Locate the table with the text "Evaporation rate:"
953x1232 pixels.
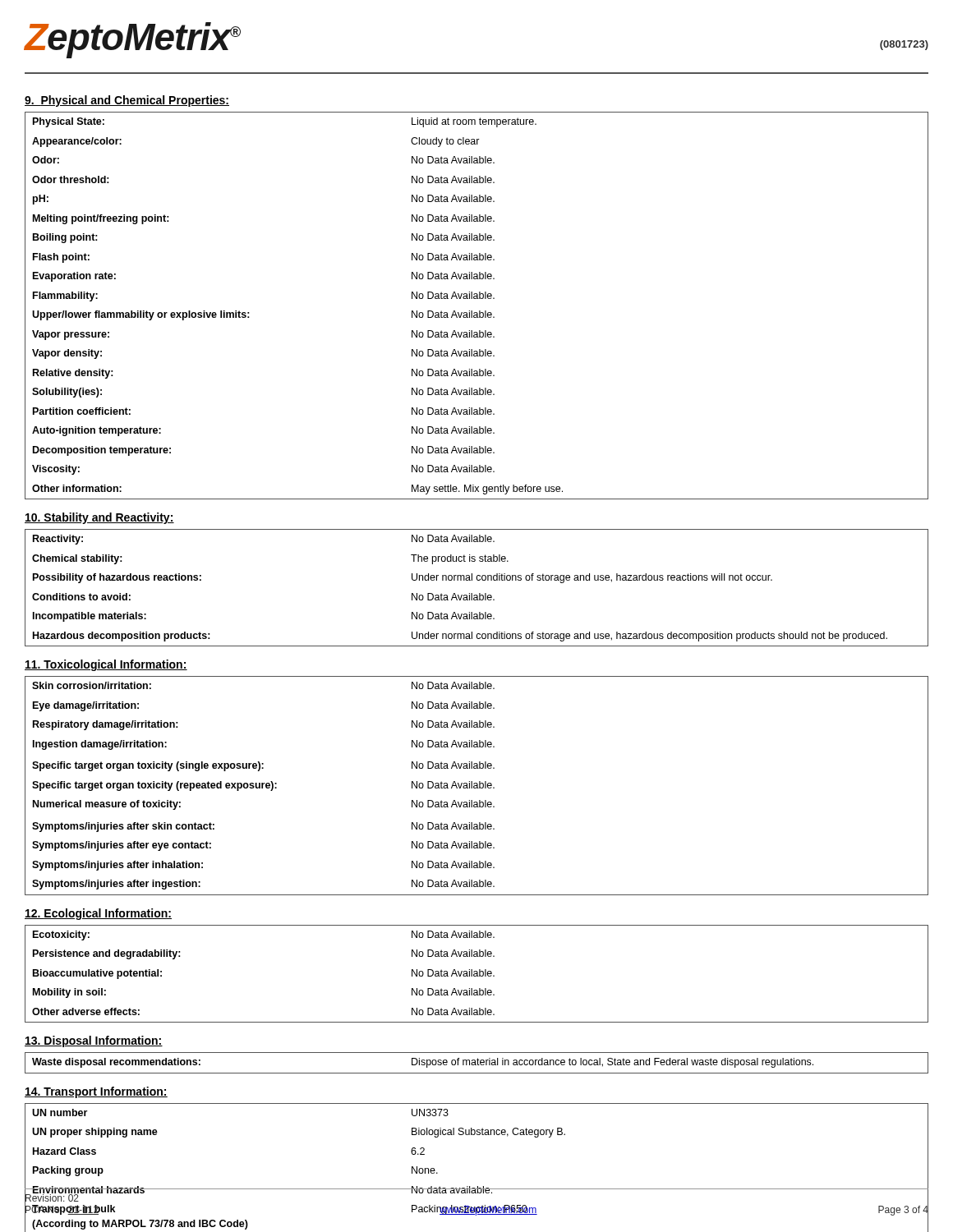[476, 306]
